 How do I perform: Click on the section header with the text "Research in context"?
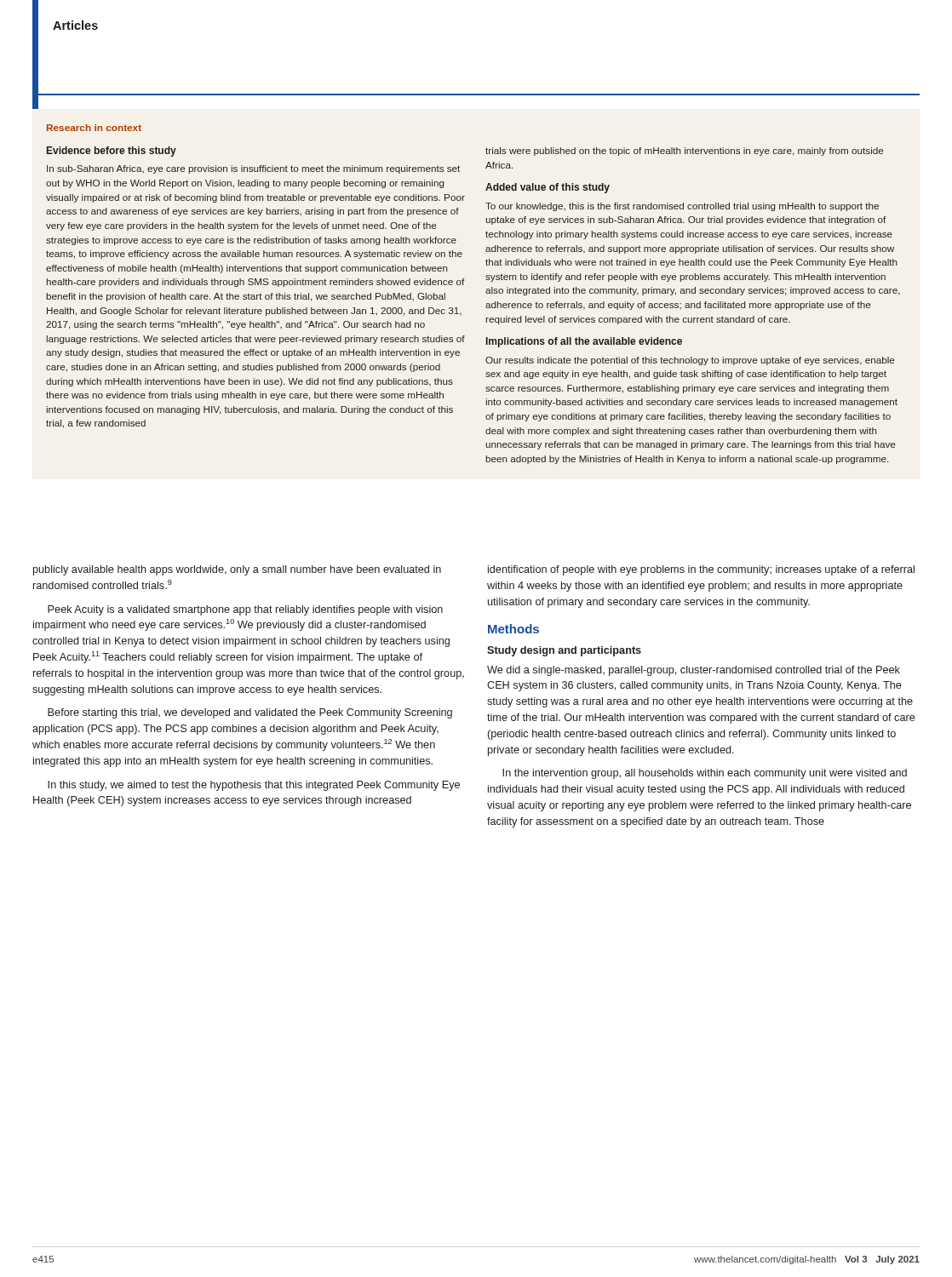coord(94,128)
